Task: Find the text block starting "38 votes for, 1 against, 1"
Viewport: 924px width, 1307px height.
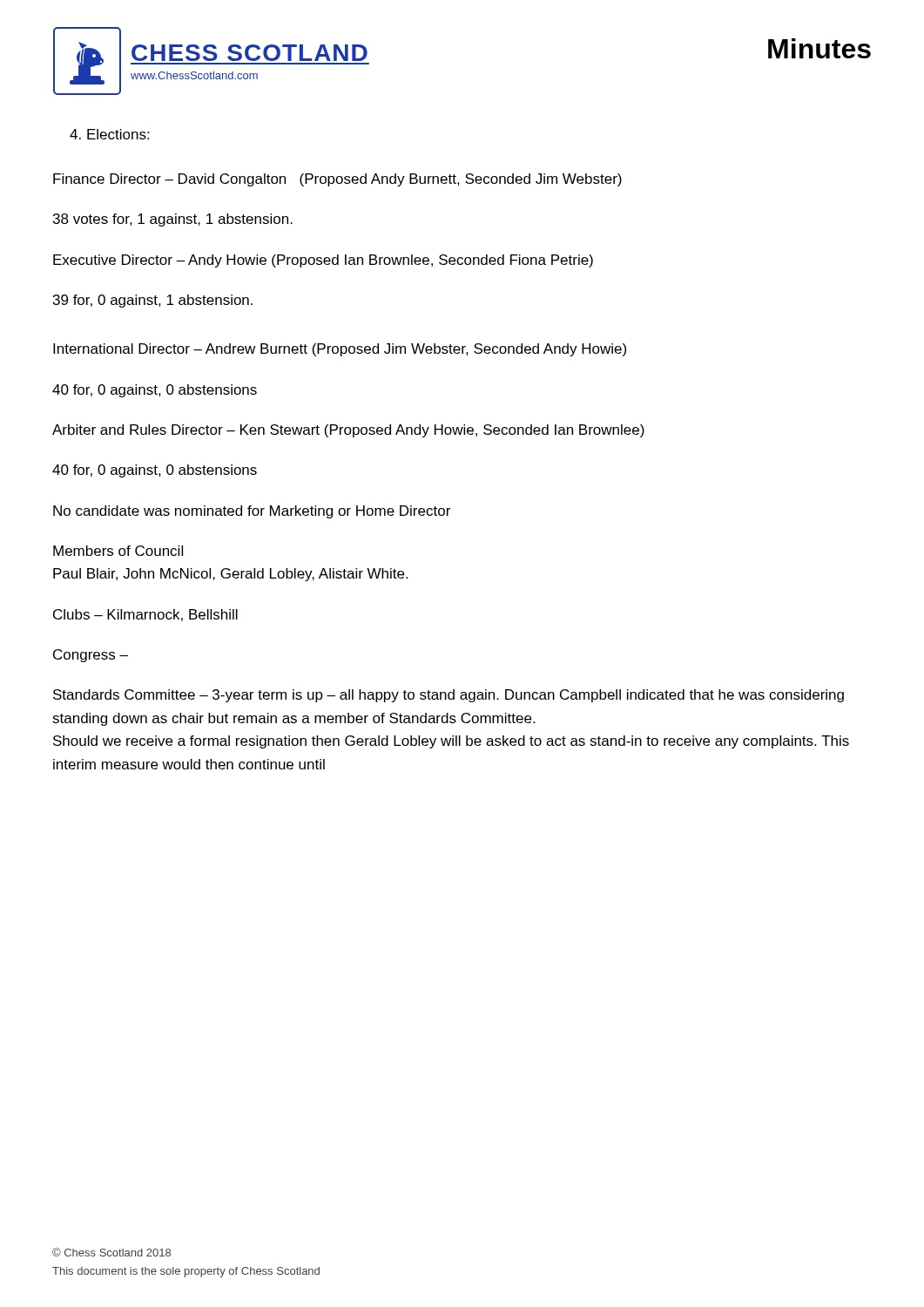Action: click(x=173, y=219)
